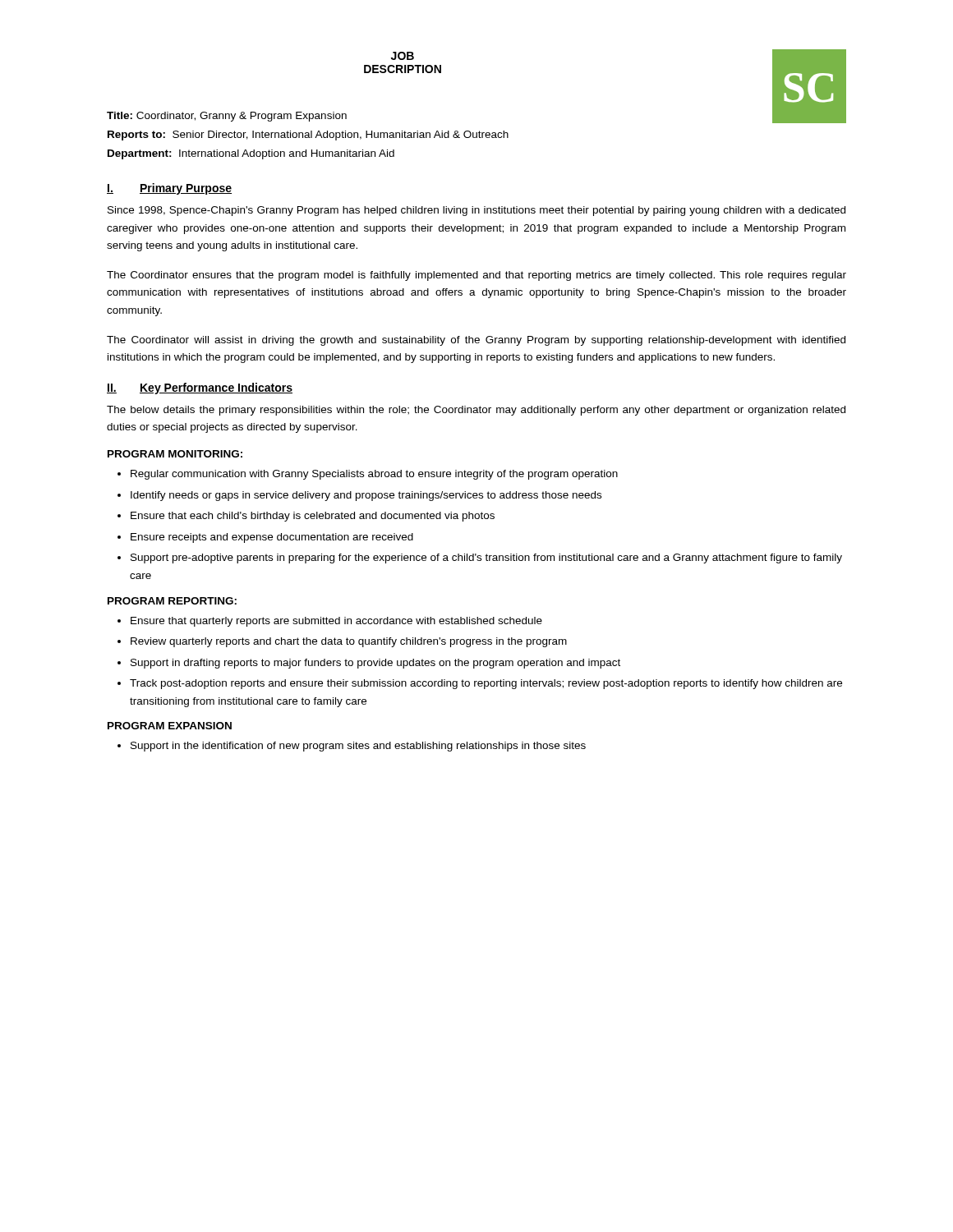953x1232 pixels.
Task: Select the text block starting "I. Primary Purpose"
Action: click(169, 189)
